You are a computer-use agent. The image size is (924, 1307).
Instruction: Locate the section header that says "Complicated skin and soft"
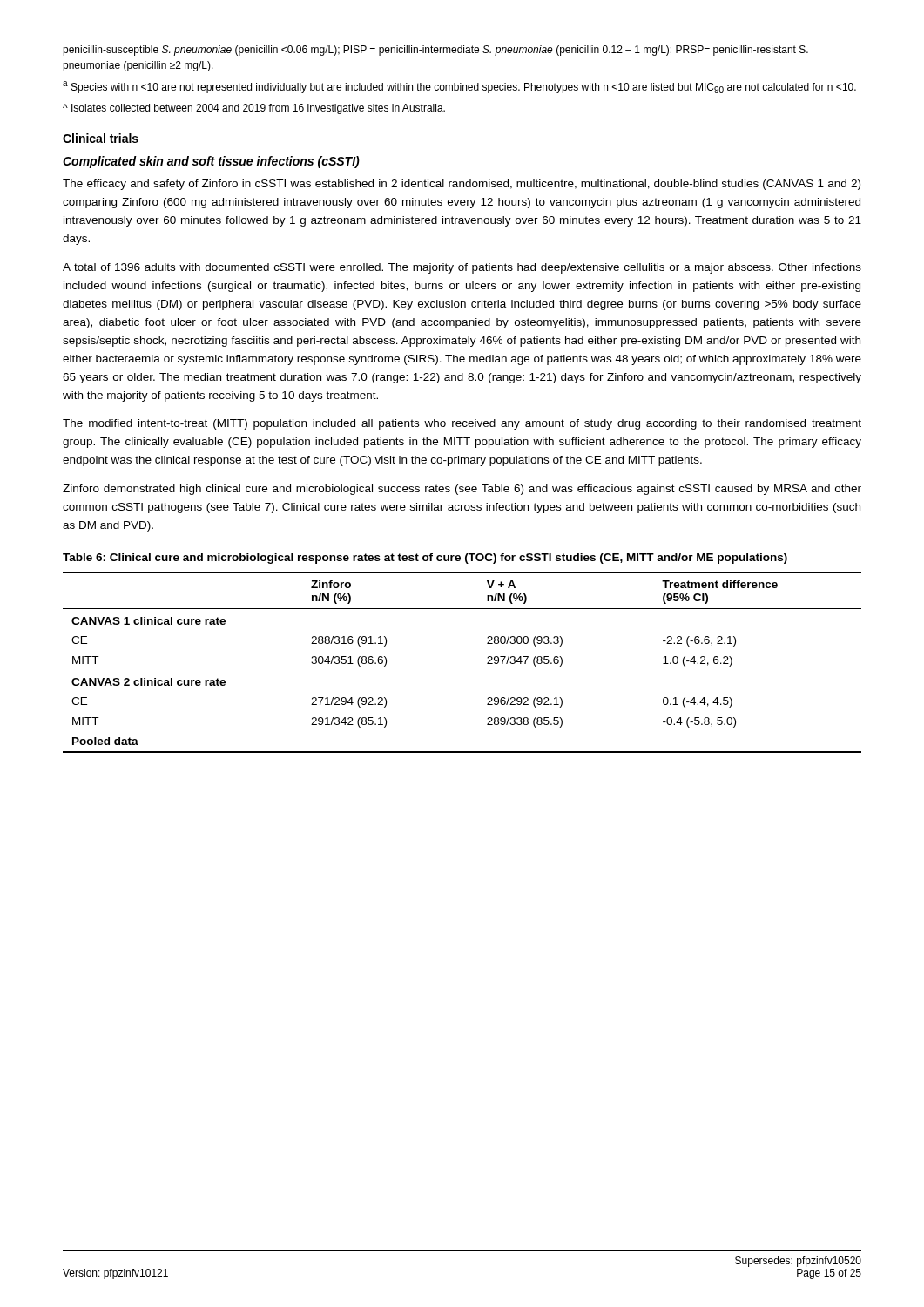coord(211,162)
